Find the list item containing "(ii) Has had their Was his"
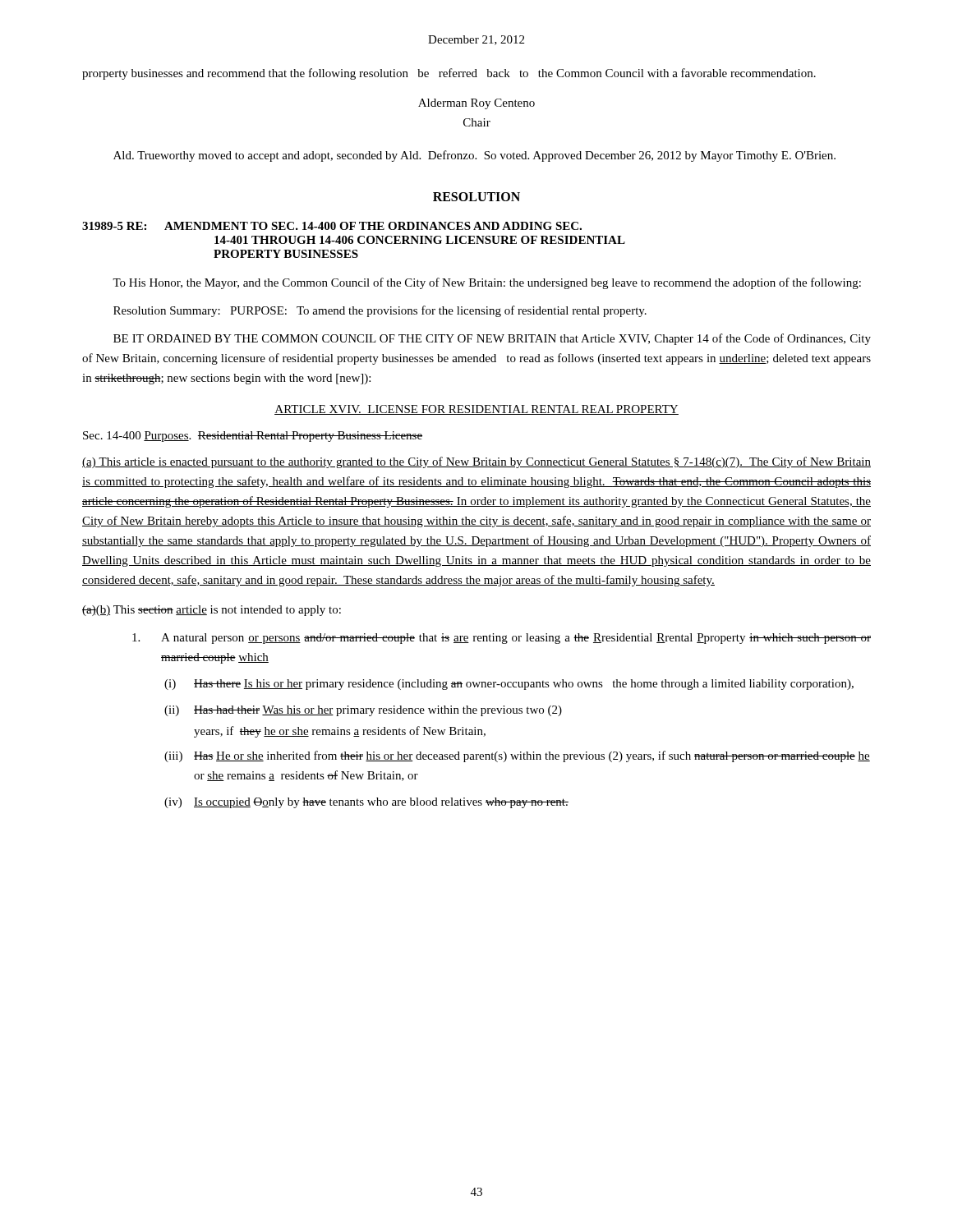The height and width of the screenshot is (1232, 953). (518, 720)
